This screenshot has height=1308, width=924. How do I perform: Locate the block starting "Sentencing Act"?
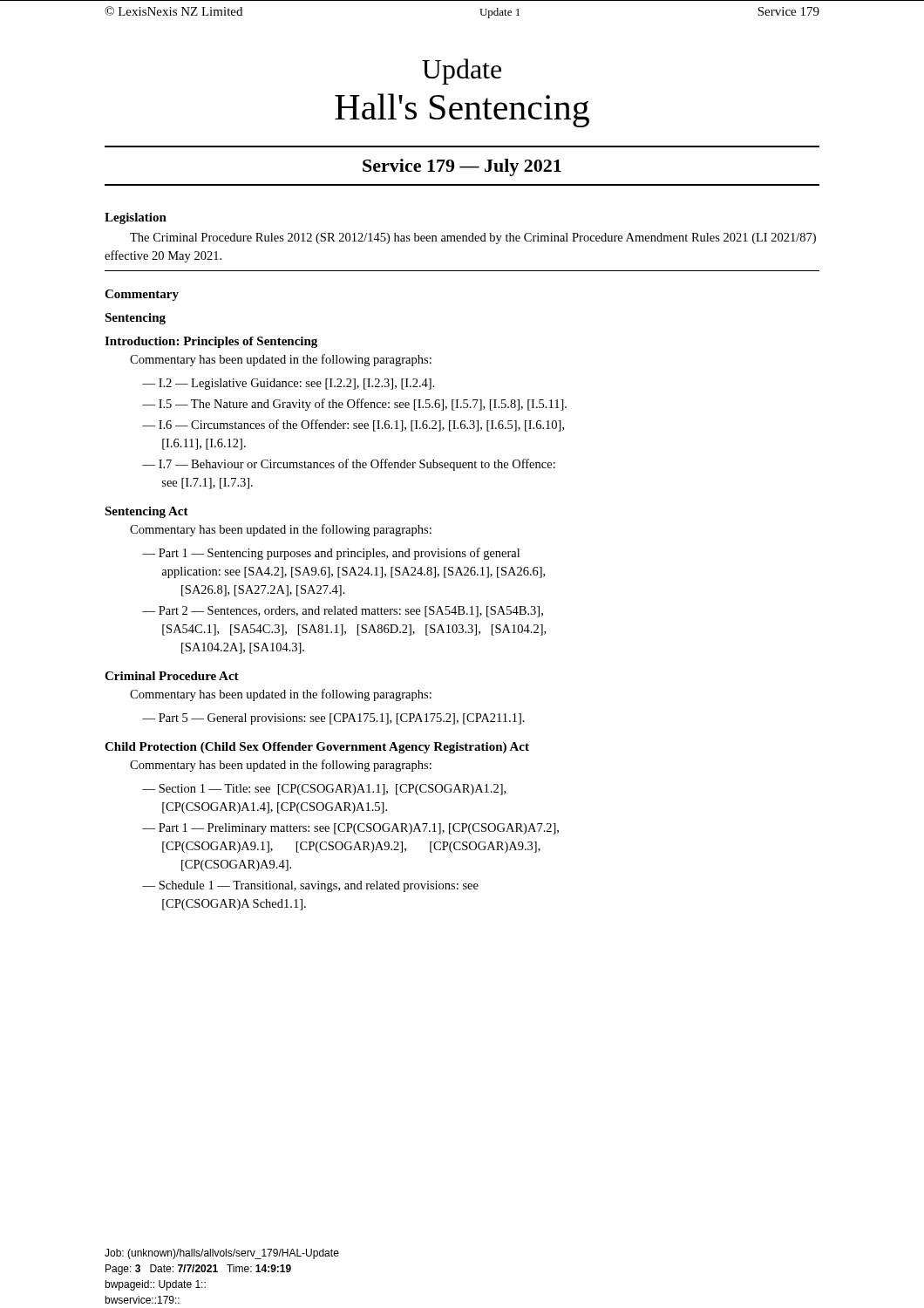(x=146, y=511)
